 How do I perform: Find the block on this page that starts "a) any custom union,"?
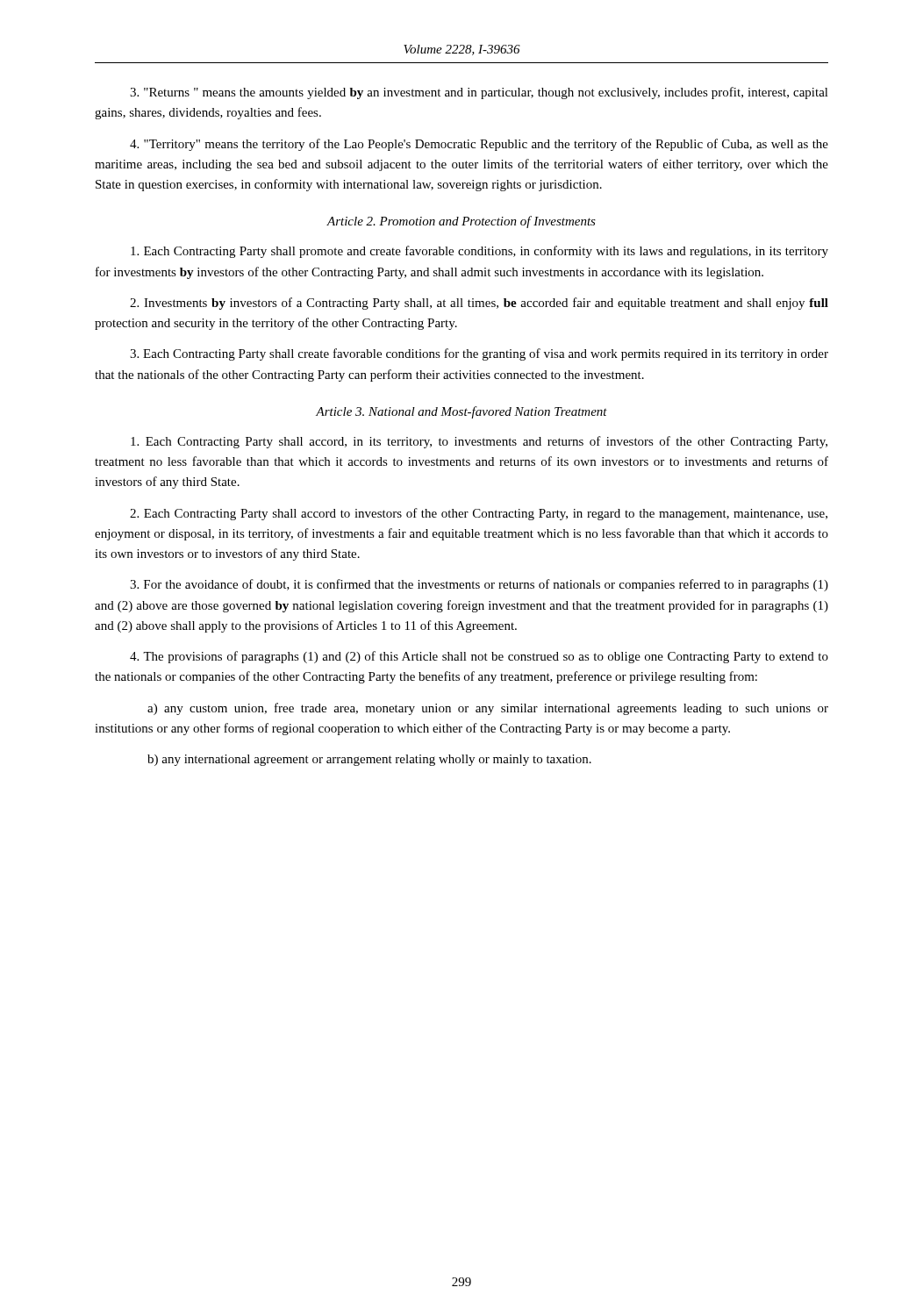[462, 718]
